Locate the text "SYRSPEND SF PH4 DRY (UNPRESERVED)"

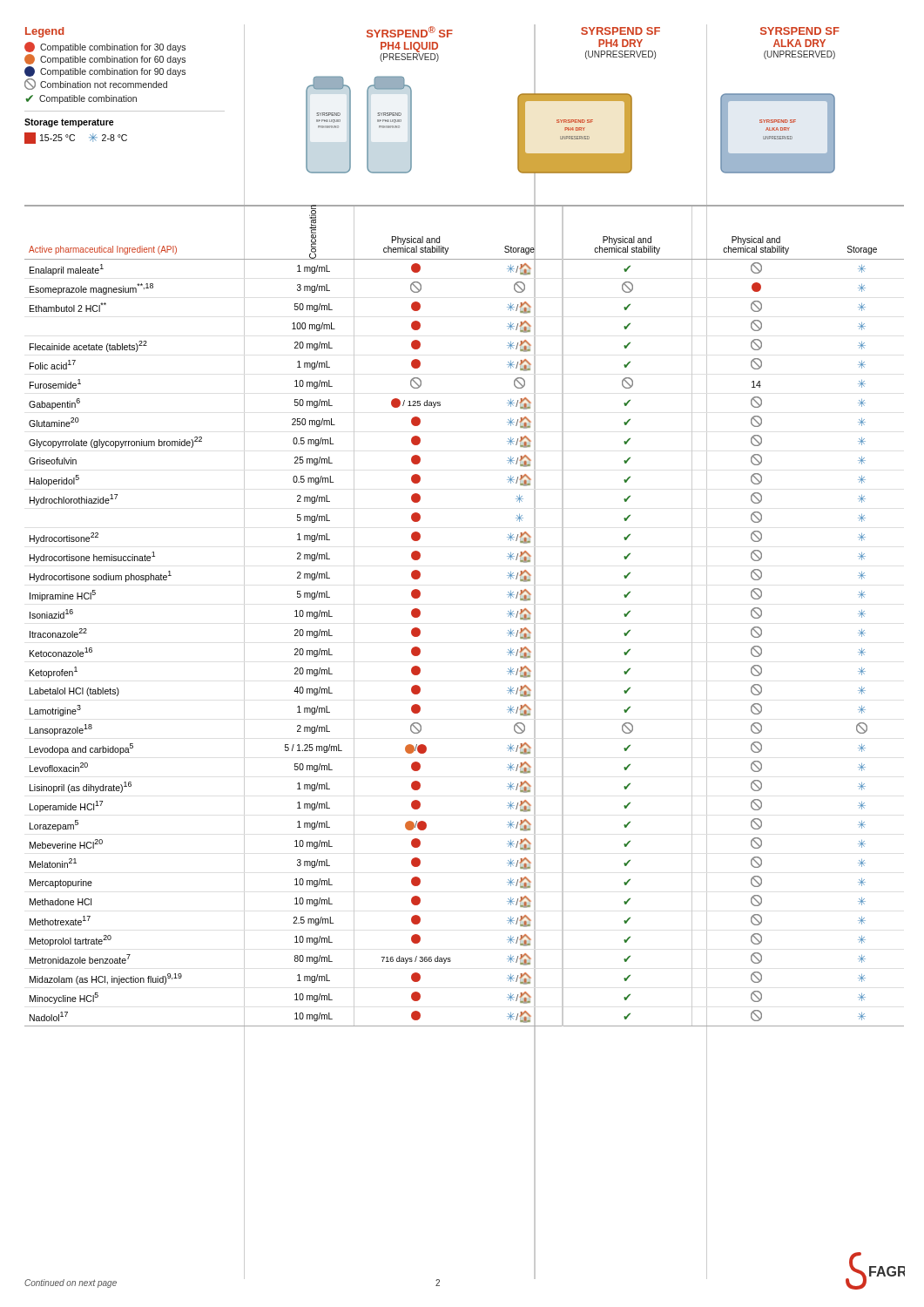click(621, 42)
